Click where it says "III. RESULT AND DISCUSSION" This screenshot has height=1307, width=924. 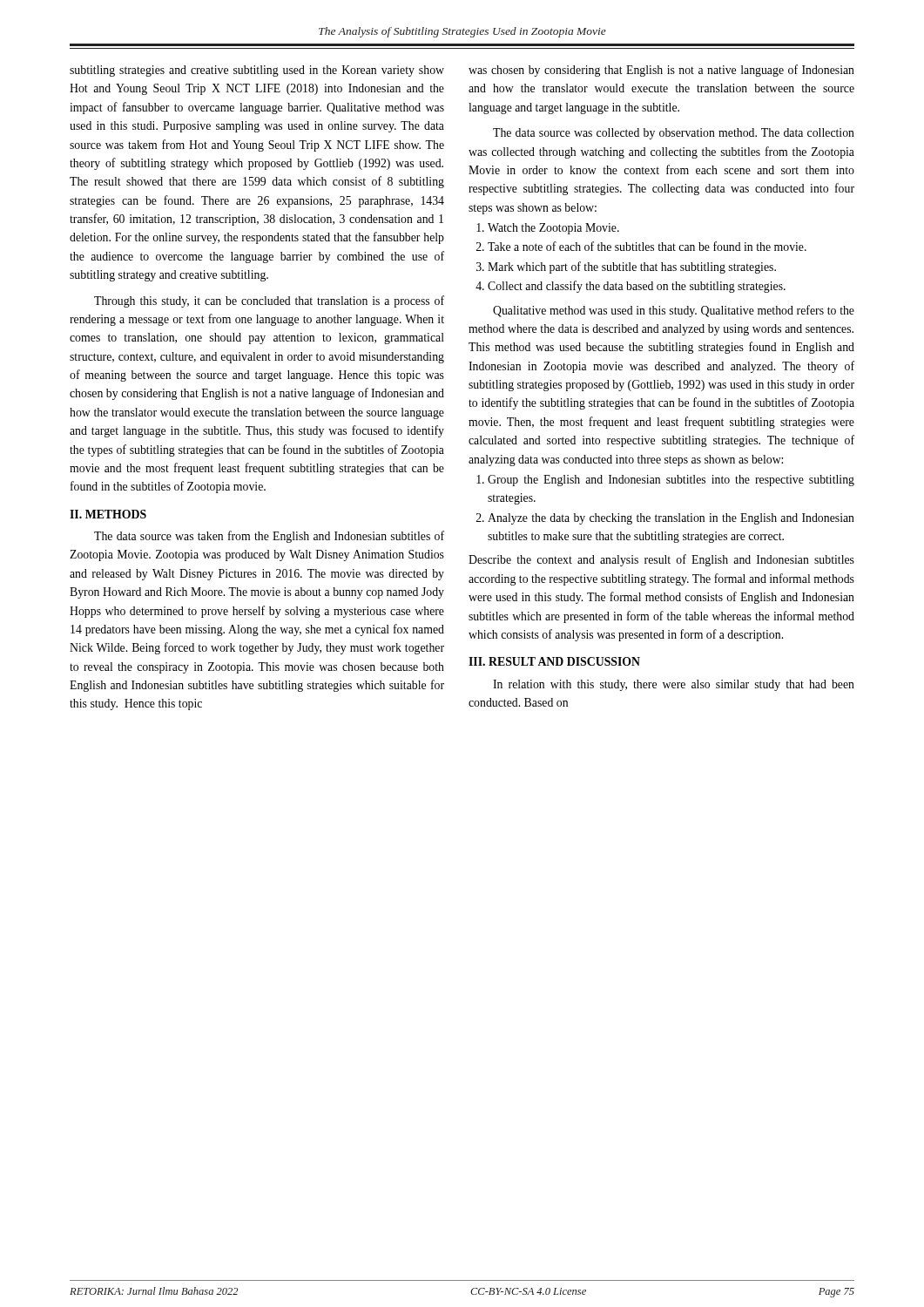pos(554,662)
